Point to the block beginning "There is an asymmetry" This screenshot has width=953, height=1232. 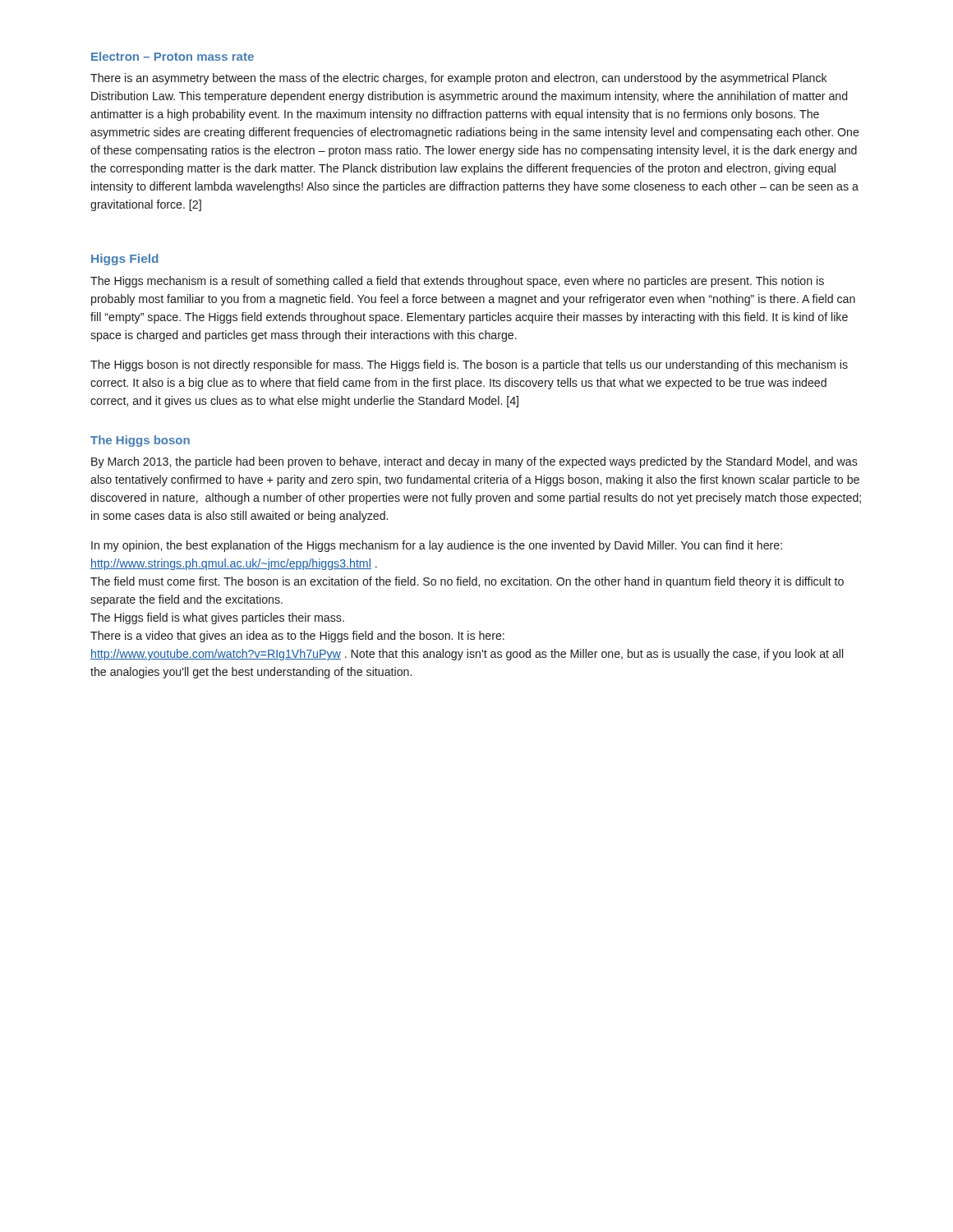(x=475, y=141)
